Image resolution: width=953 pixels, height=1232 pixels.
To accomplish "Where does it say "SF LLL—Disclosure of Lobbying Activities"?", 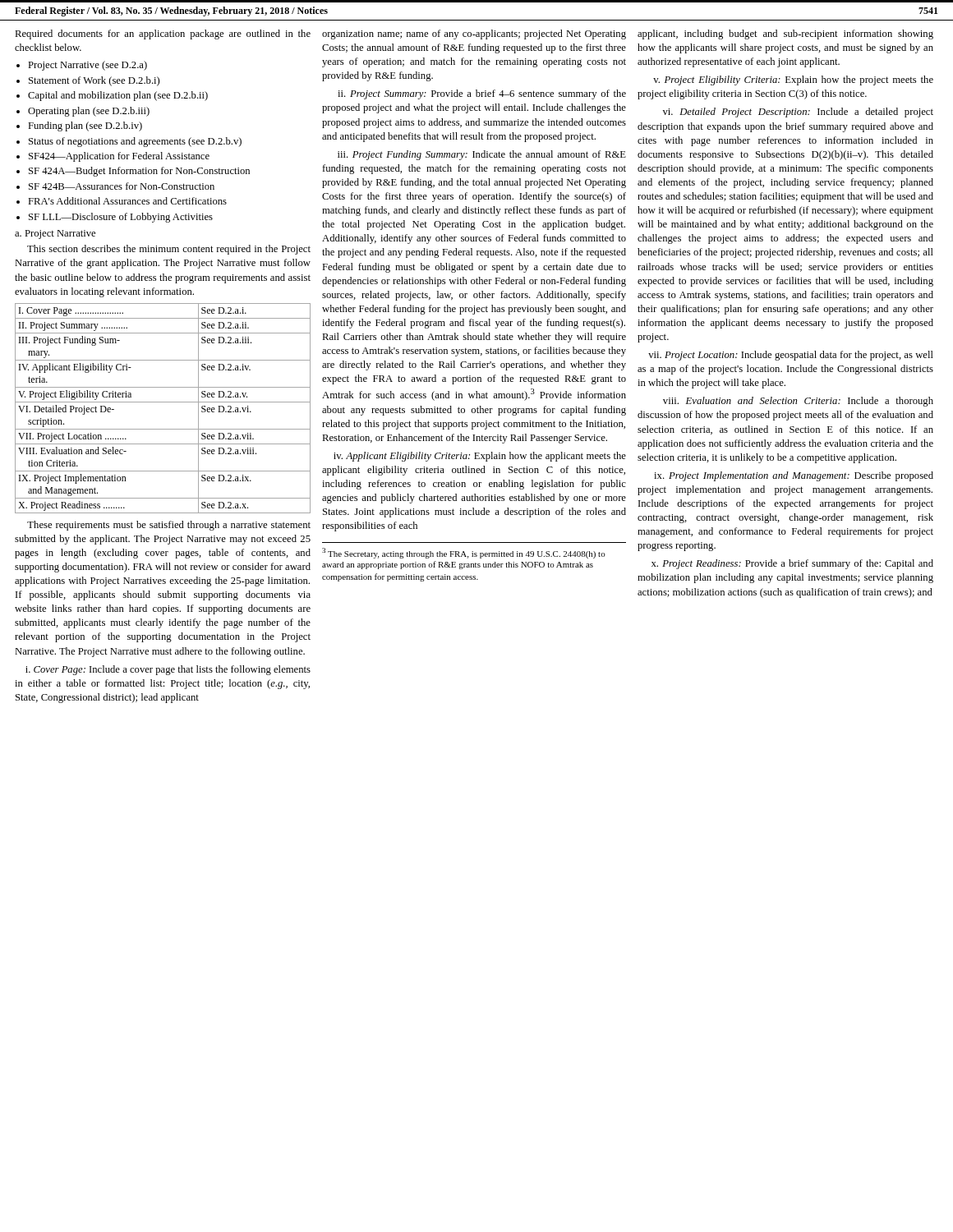I will pos(169,217).
